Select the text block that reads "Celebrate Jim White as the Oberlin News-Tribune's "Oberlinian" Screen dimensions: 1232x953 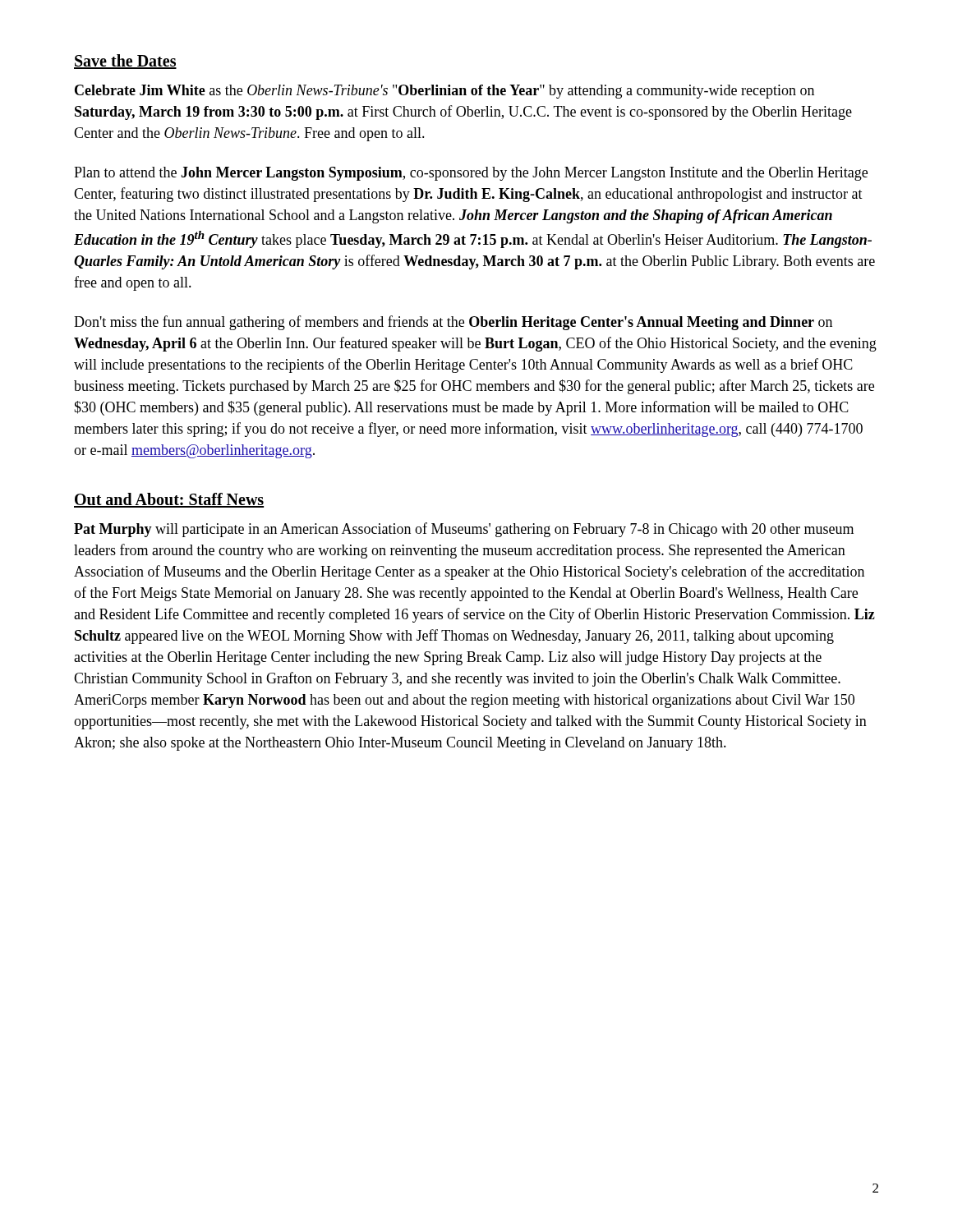[463, 112]
